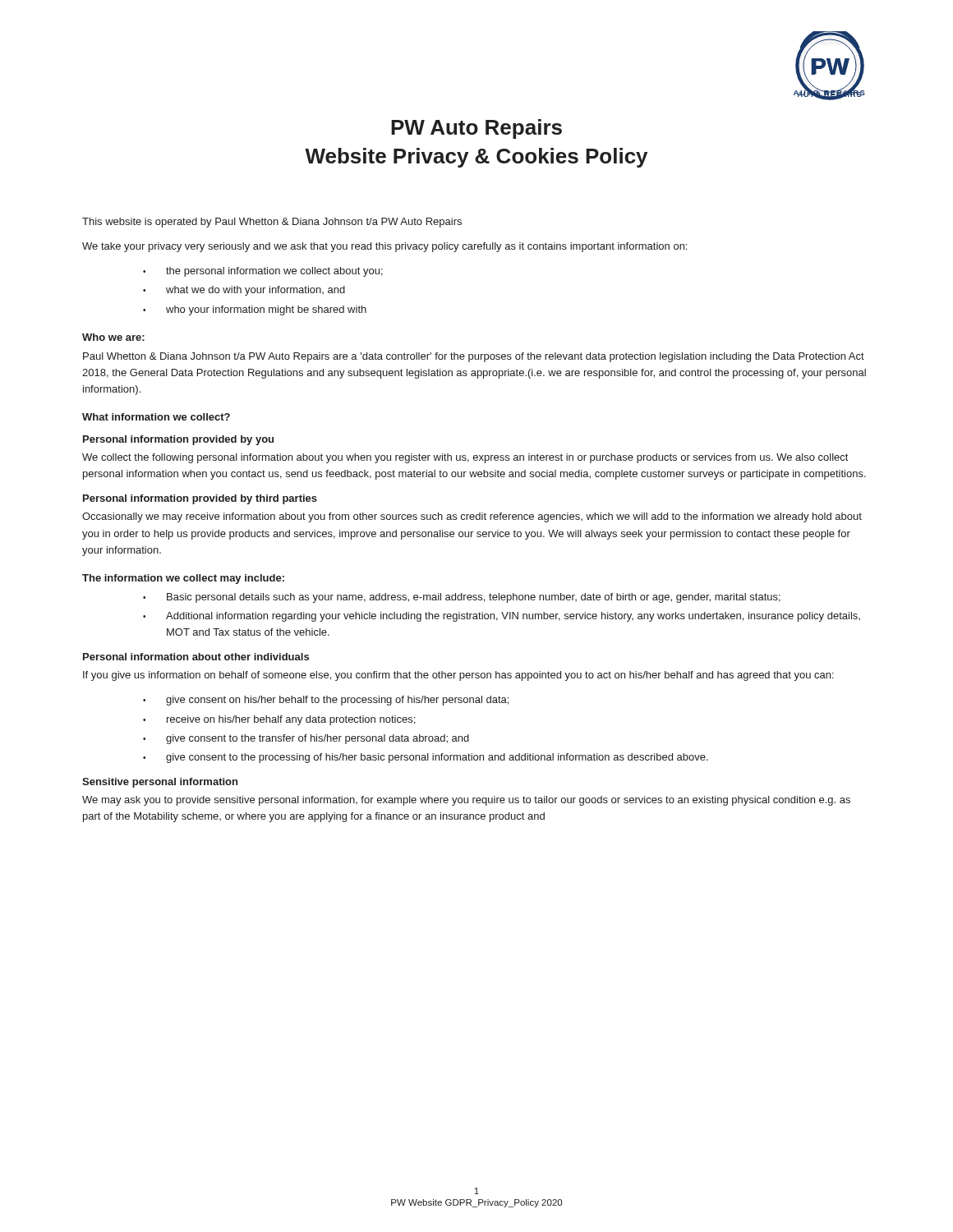This screenshot has width=953, height=1232.
Task: Point to the region starting "We collect the following personal information about you"
Action: (x=474, y=465)
